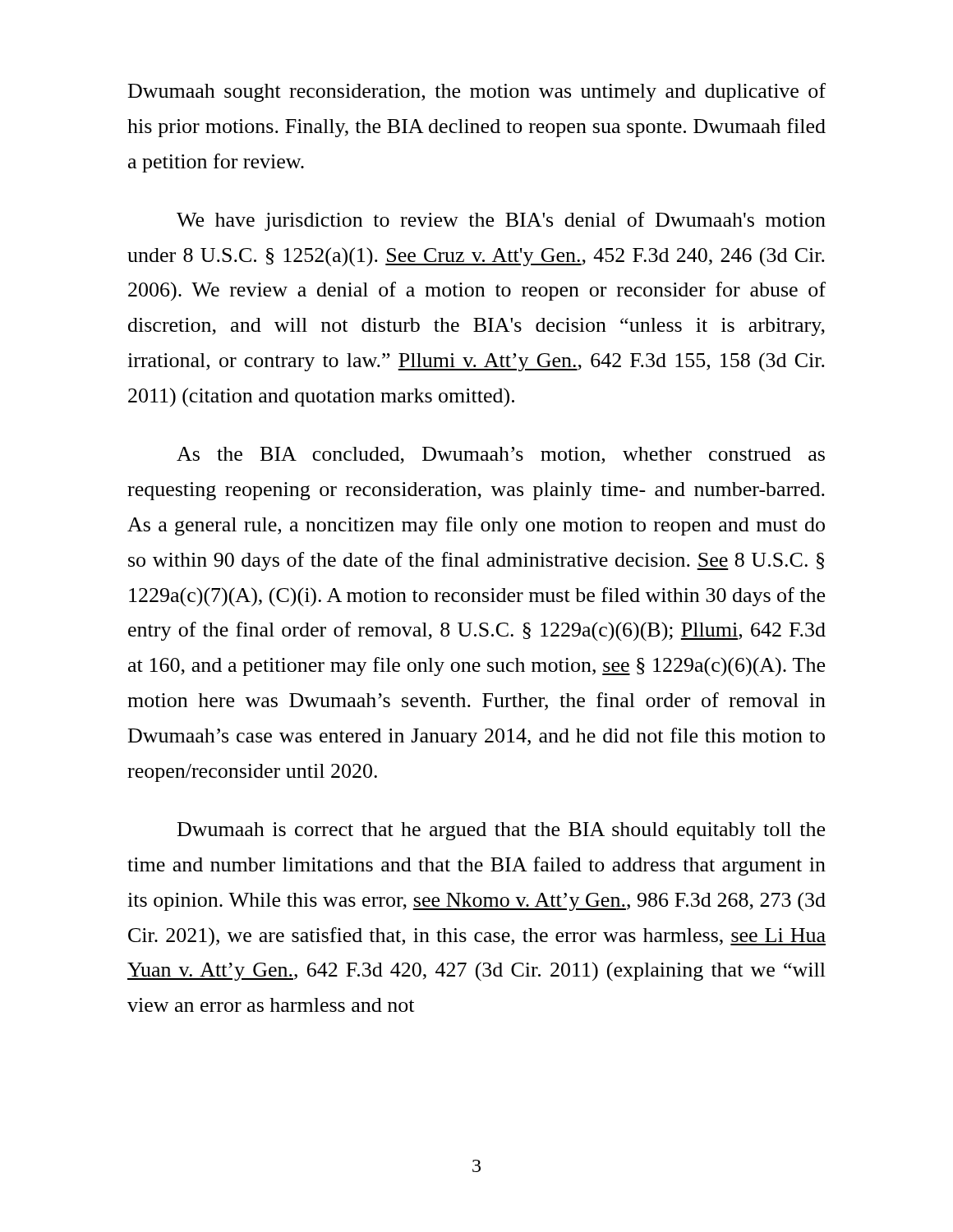Select the element starting "Dwumaah sought reconsideration, the motion"
Viewport: 953px width, 1232px height.
click(476, 127)
